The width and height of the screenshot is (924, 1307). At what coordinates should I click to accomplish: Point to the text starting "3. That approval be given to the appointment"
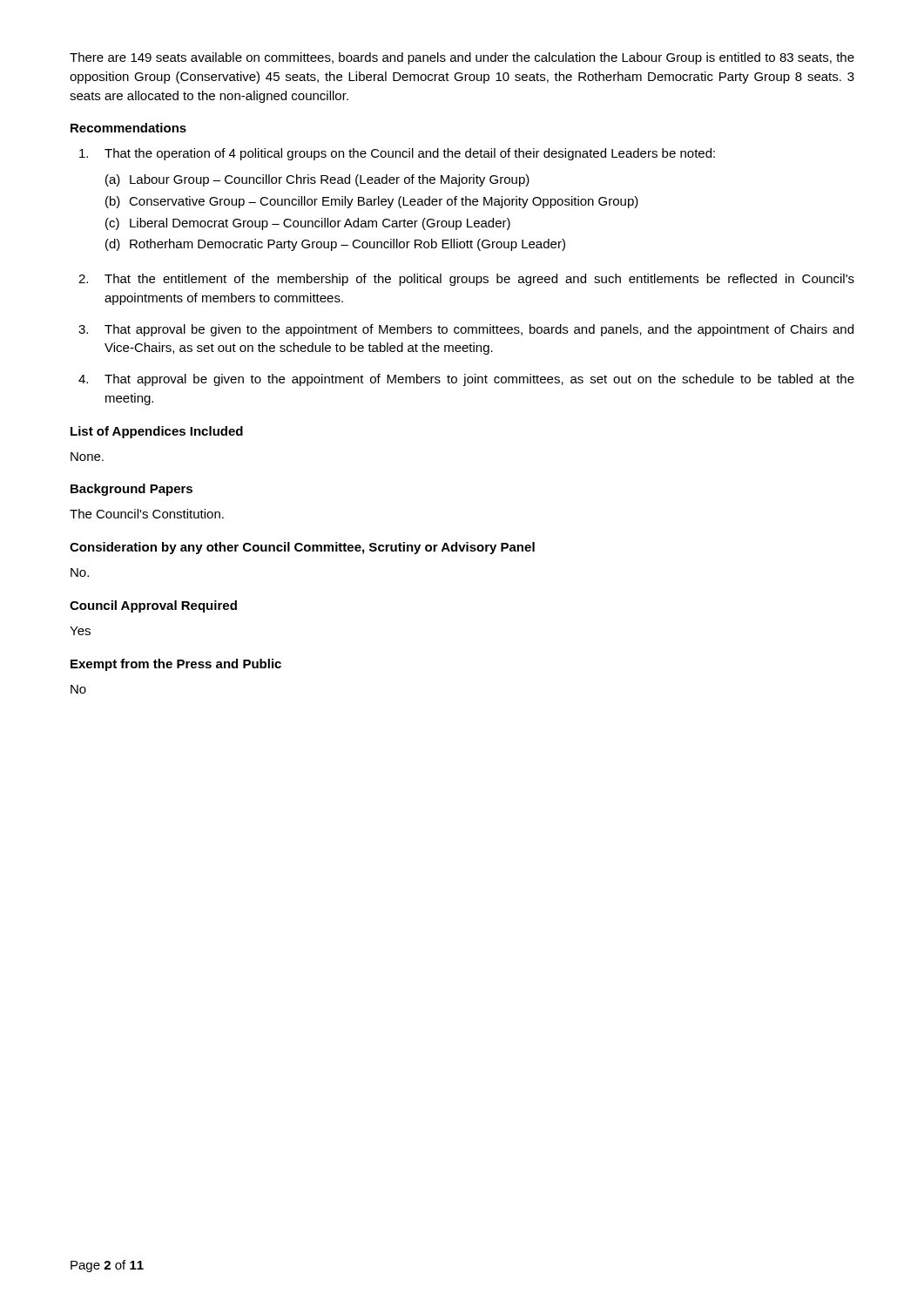click(x=462, y=338)
